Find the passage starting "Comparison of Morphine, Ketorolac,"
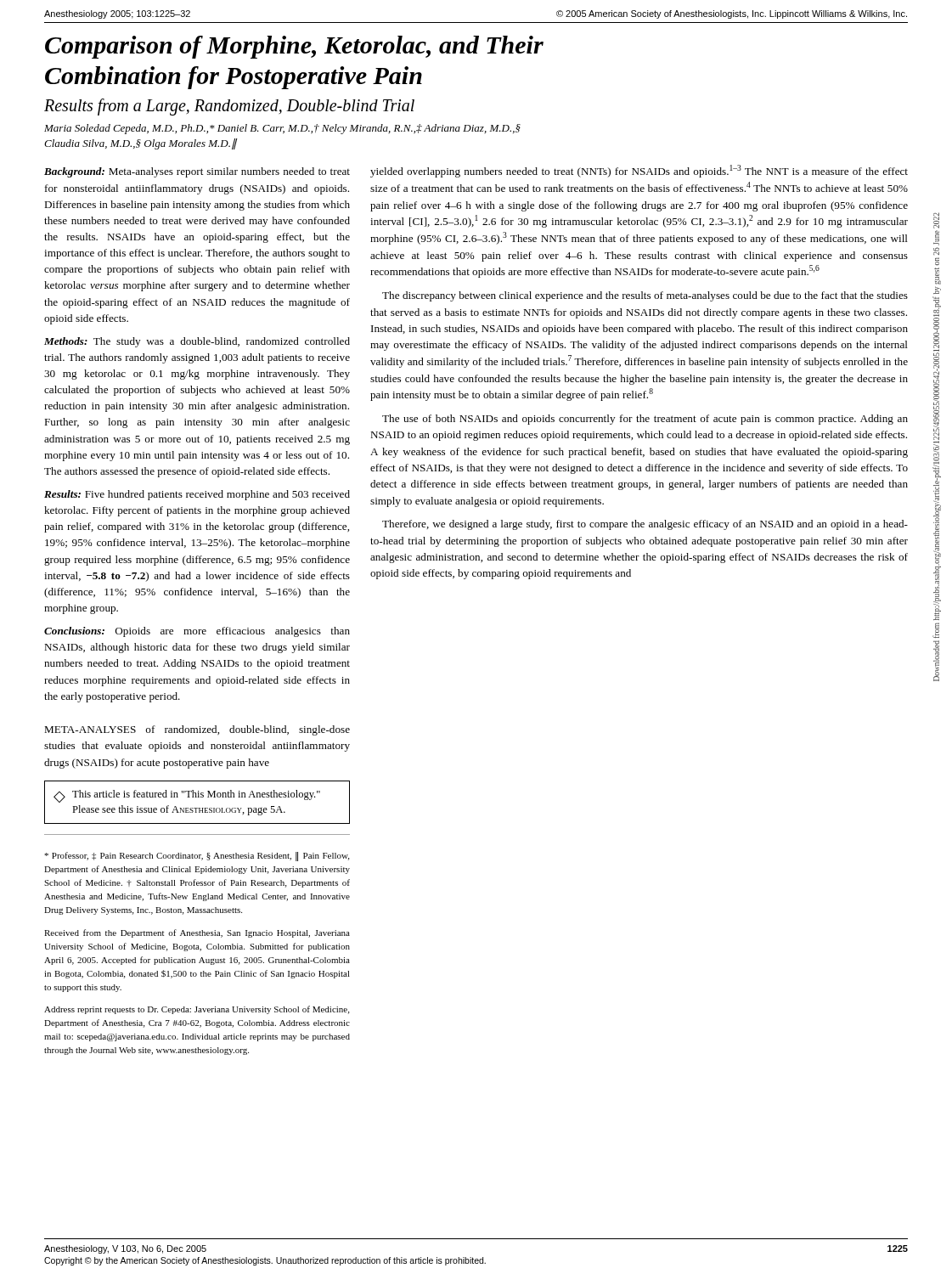The image size is (952, 1274). [x=476, y=60]
